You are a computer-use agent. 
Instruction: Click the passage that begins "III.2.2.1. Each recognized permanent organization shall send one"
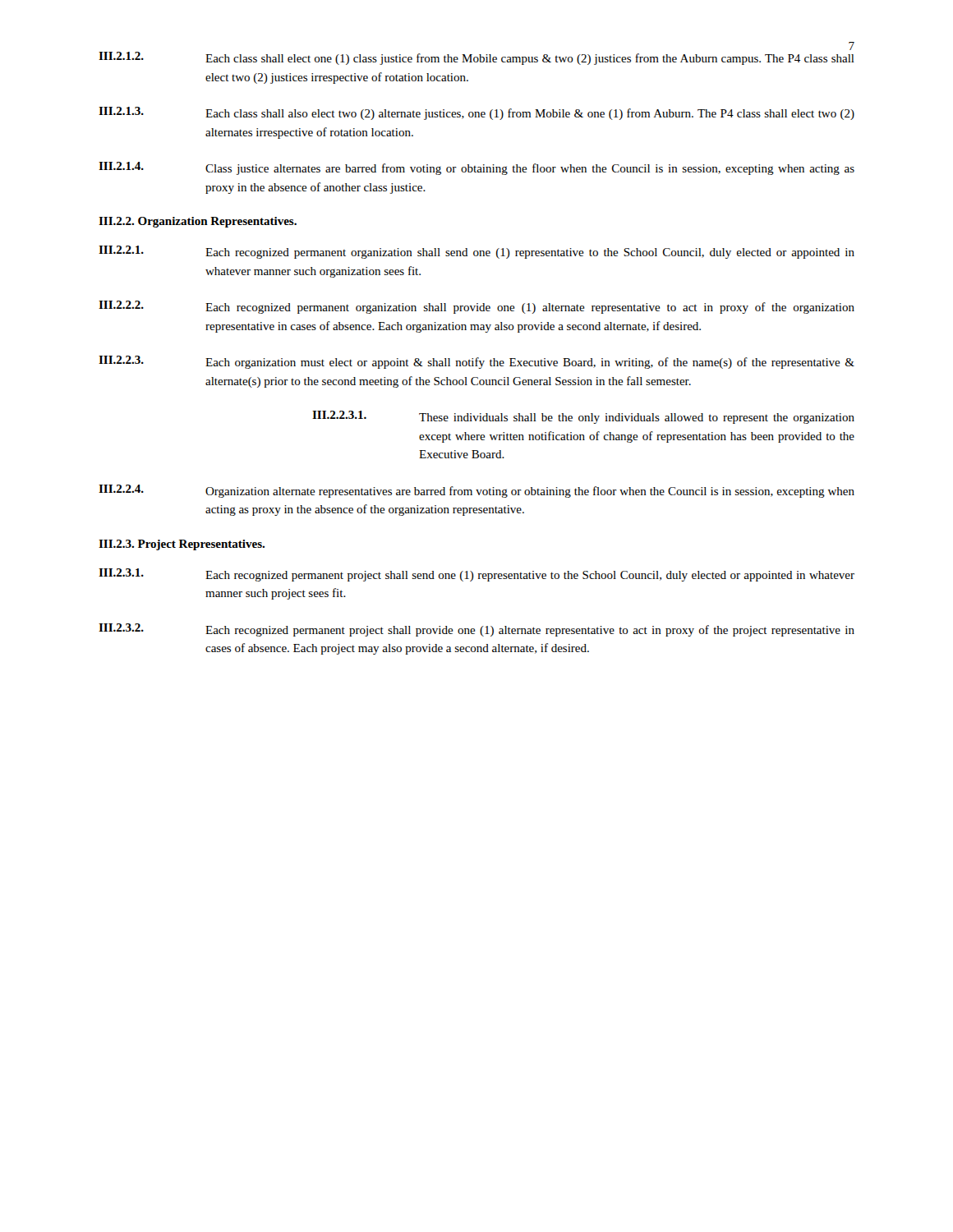pos(476,262)
